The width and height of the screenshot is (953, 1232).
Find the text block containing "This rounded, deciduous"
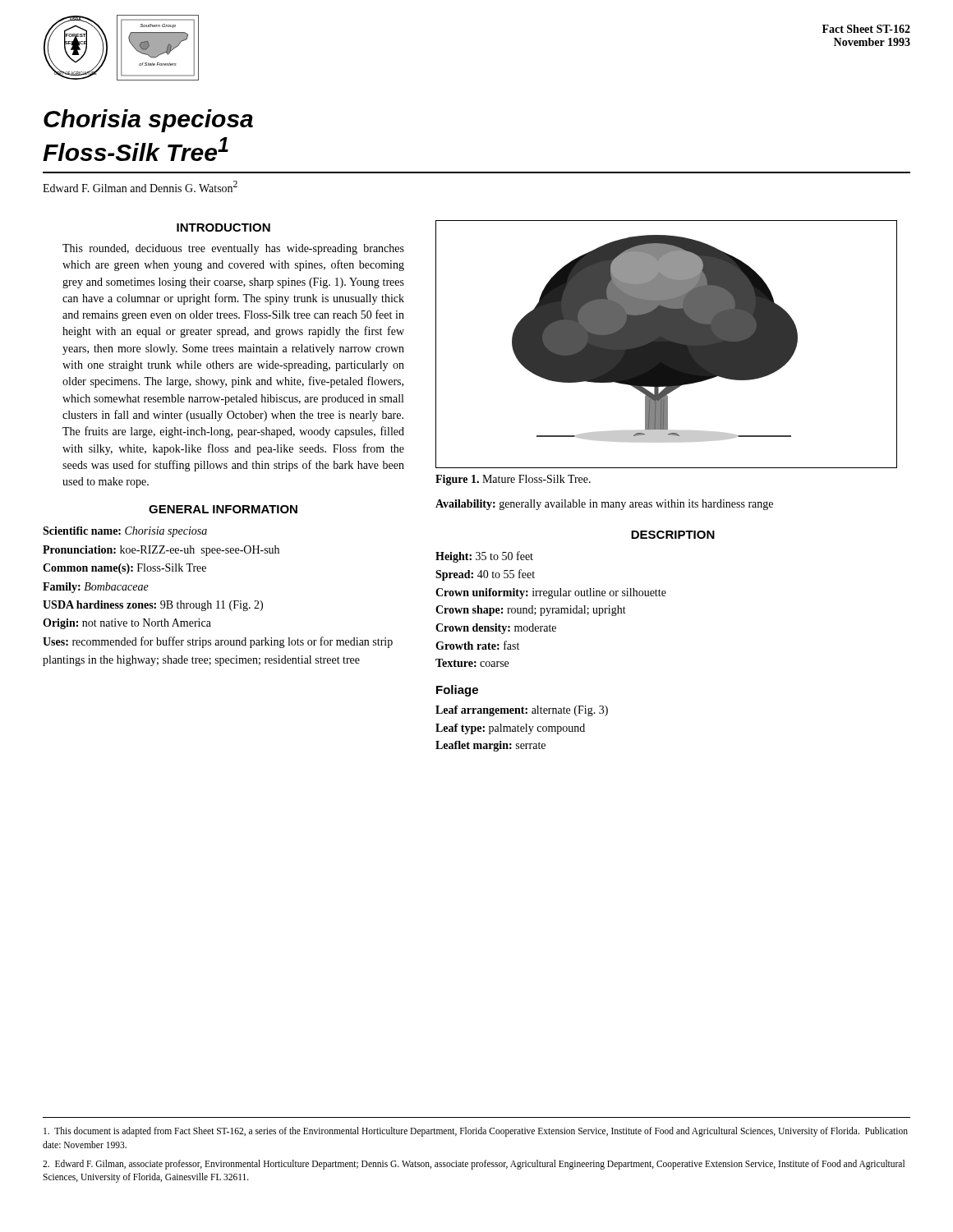click(x=233, y=366)
